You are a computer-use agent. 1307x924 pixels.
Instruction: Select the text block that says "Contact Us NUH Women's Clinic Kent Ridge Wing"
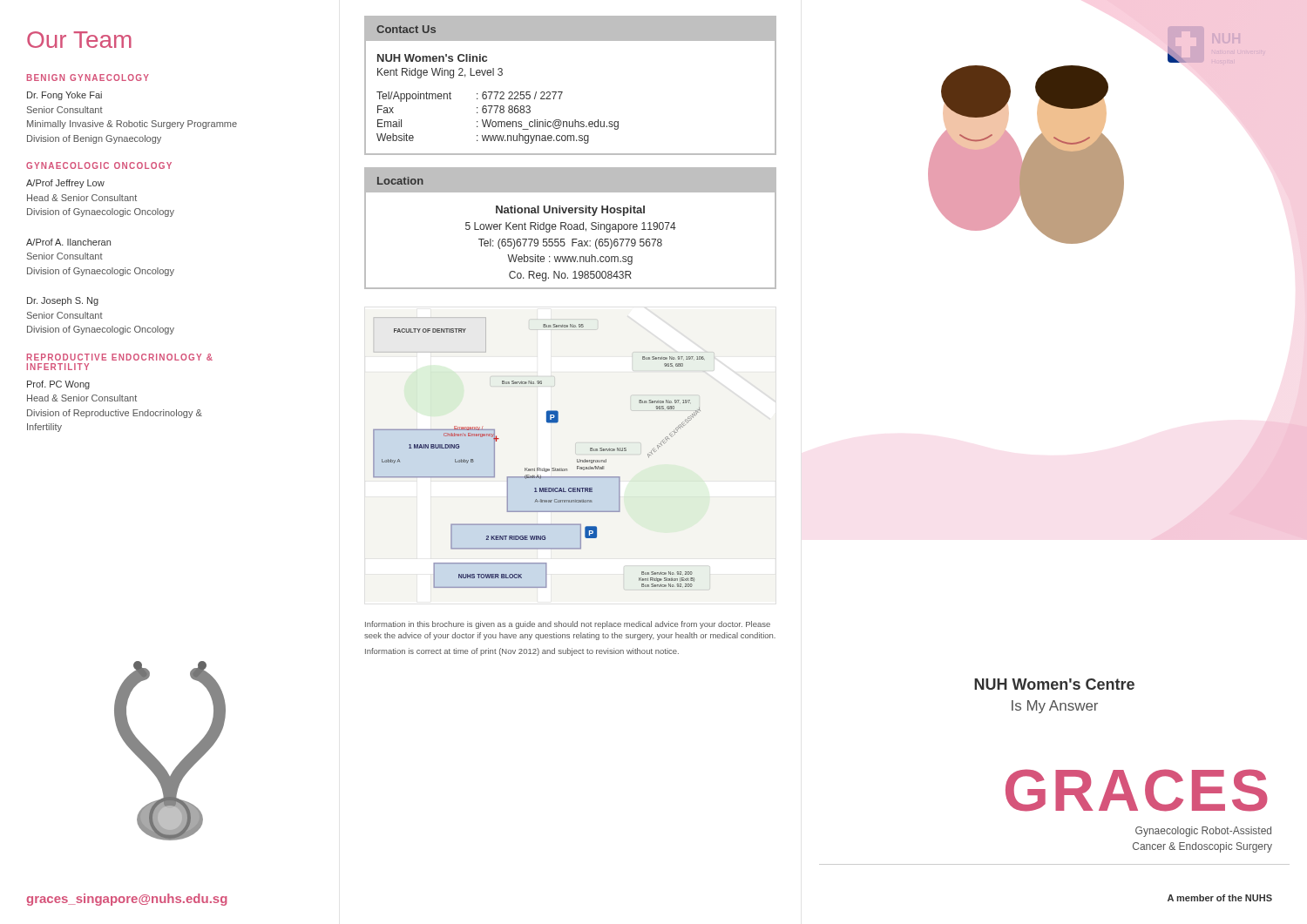tap(570, 85)
